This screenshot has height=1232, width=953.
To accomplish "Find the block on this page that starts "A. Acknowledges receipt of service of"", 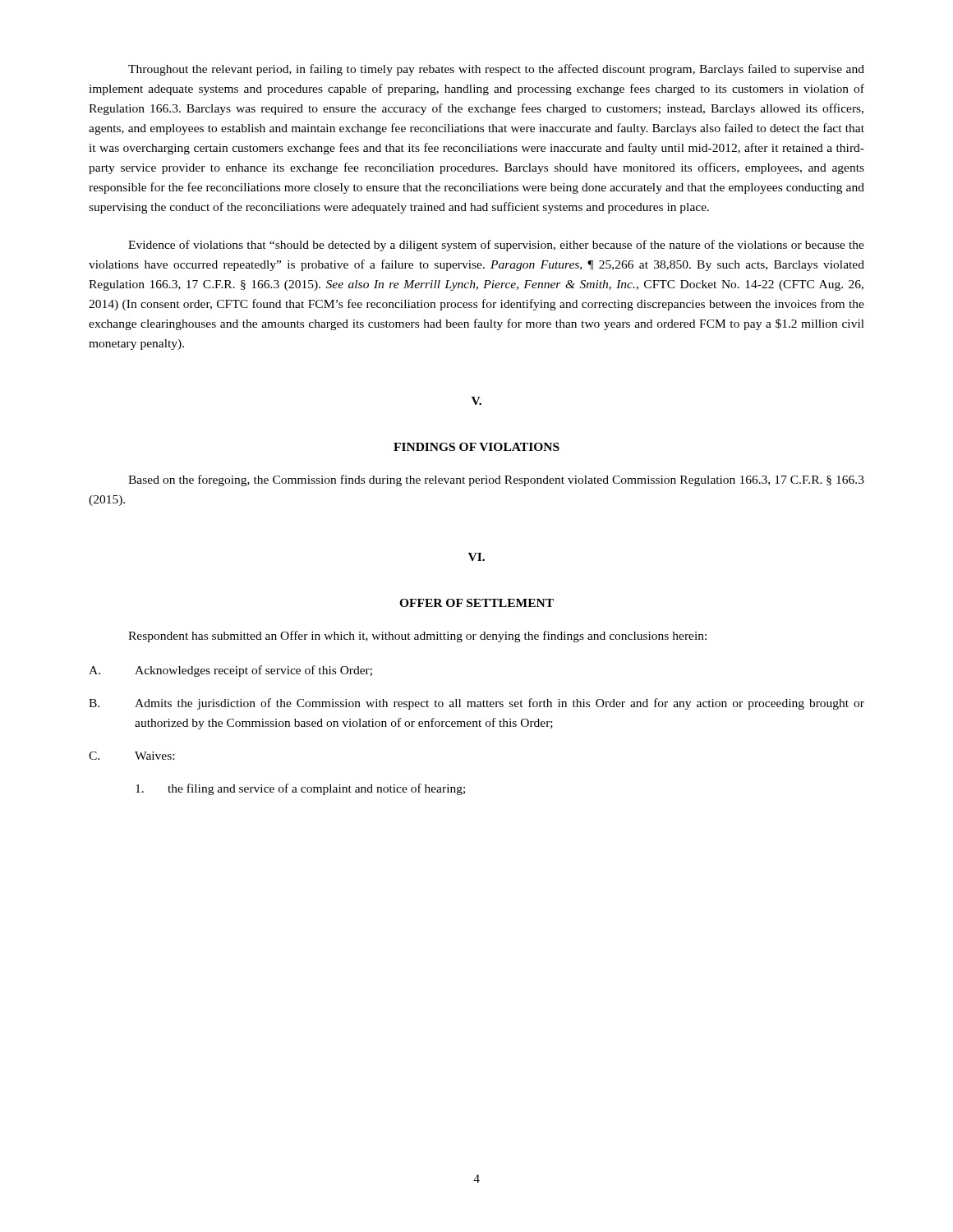I will 230,671.
